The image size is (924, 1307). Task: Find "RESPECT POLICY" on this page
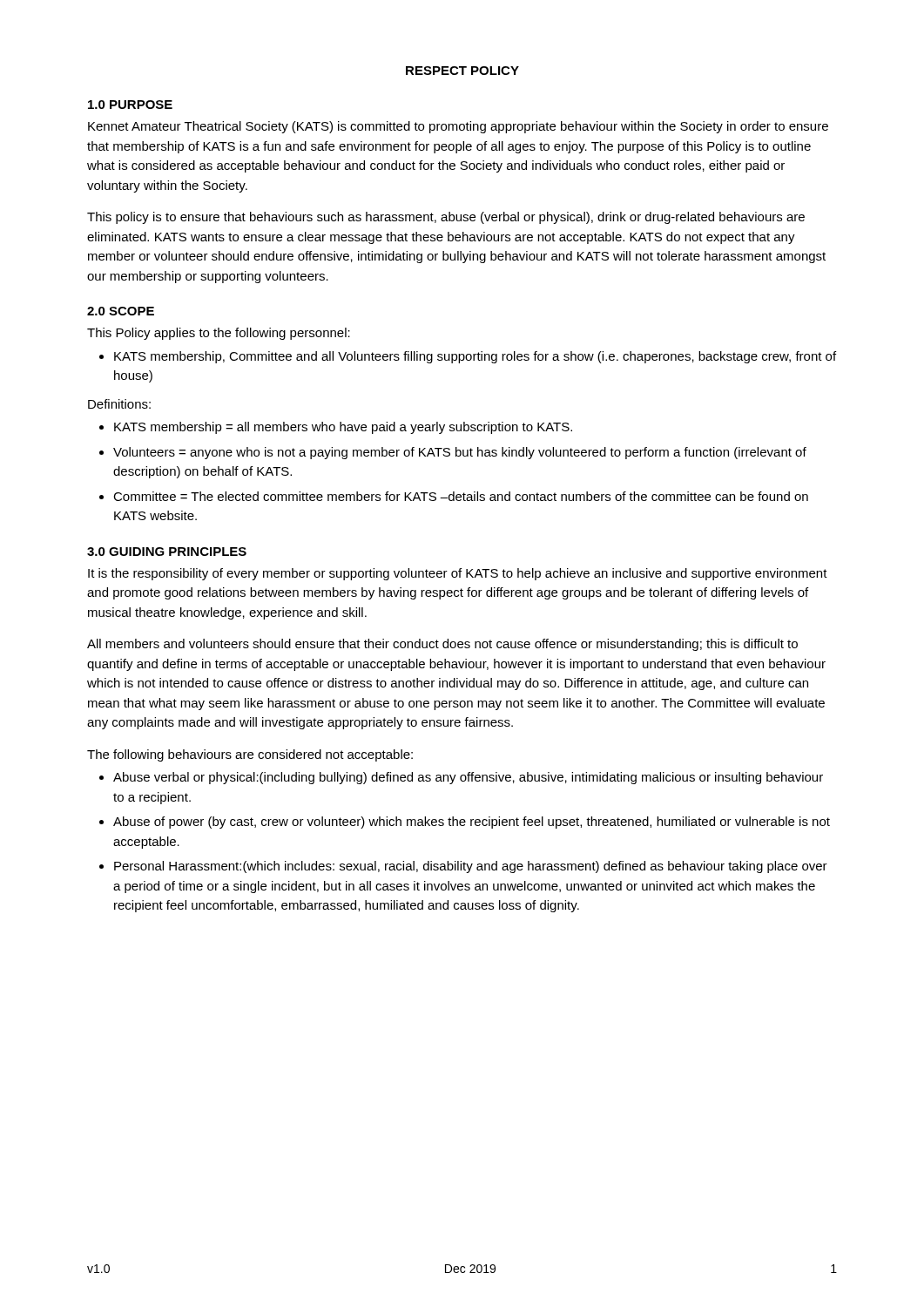[x=462, y=70]
